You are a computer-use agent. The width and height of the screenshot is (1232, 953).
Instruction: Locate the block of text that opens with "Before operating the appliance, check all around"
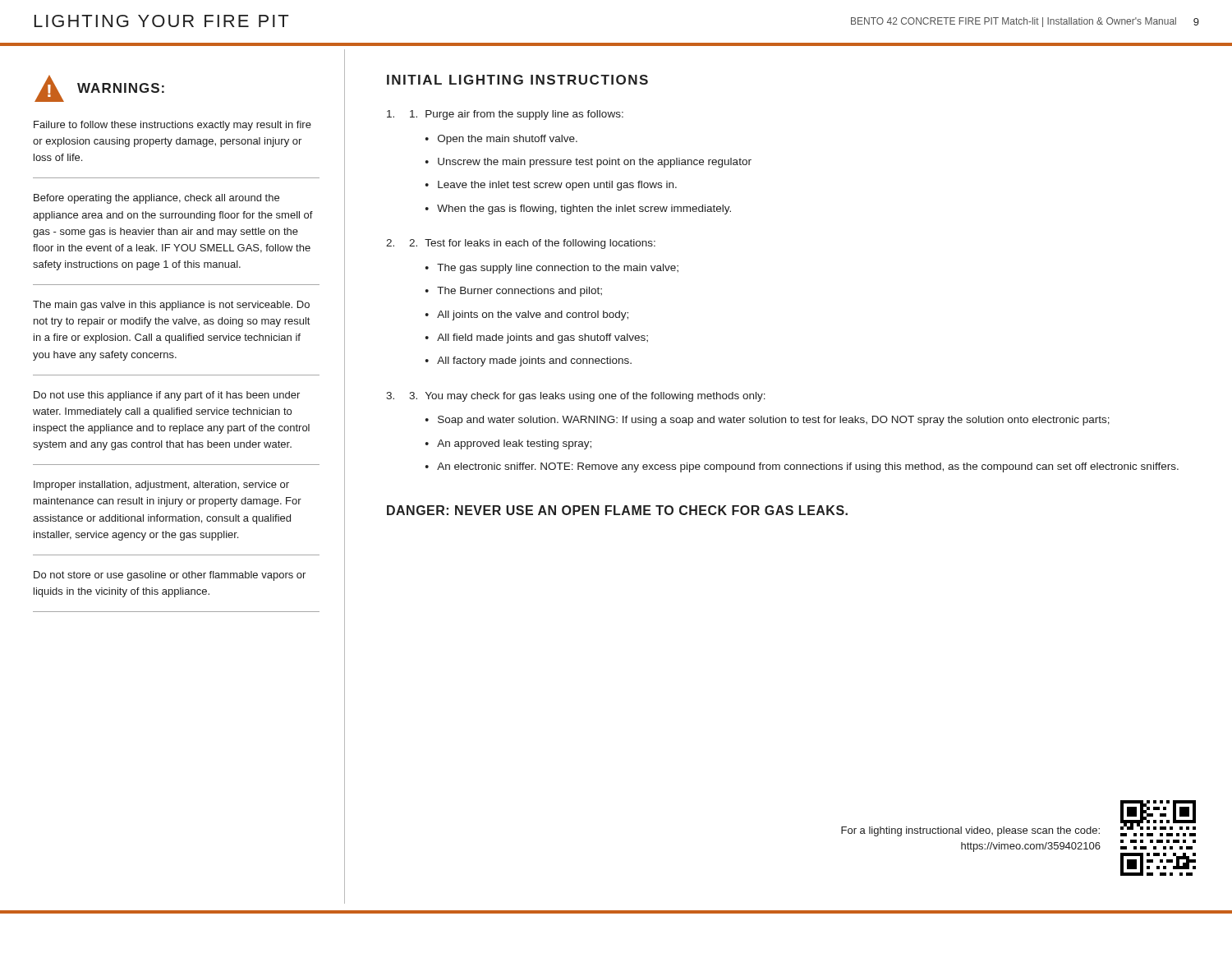(x=173, y=231)
